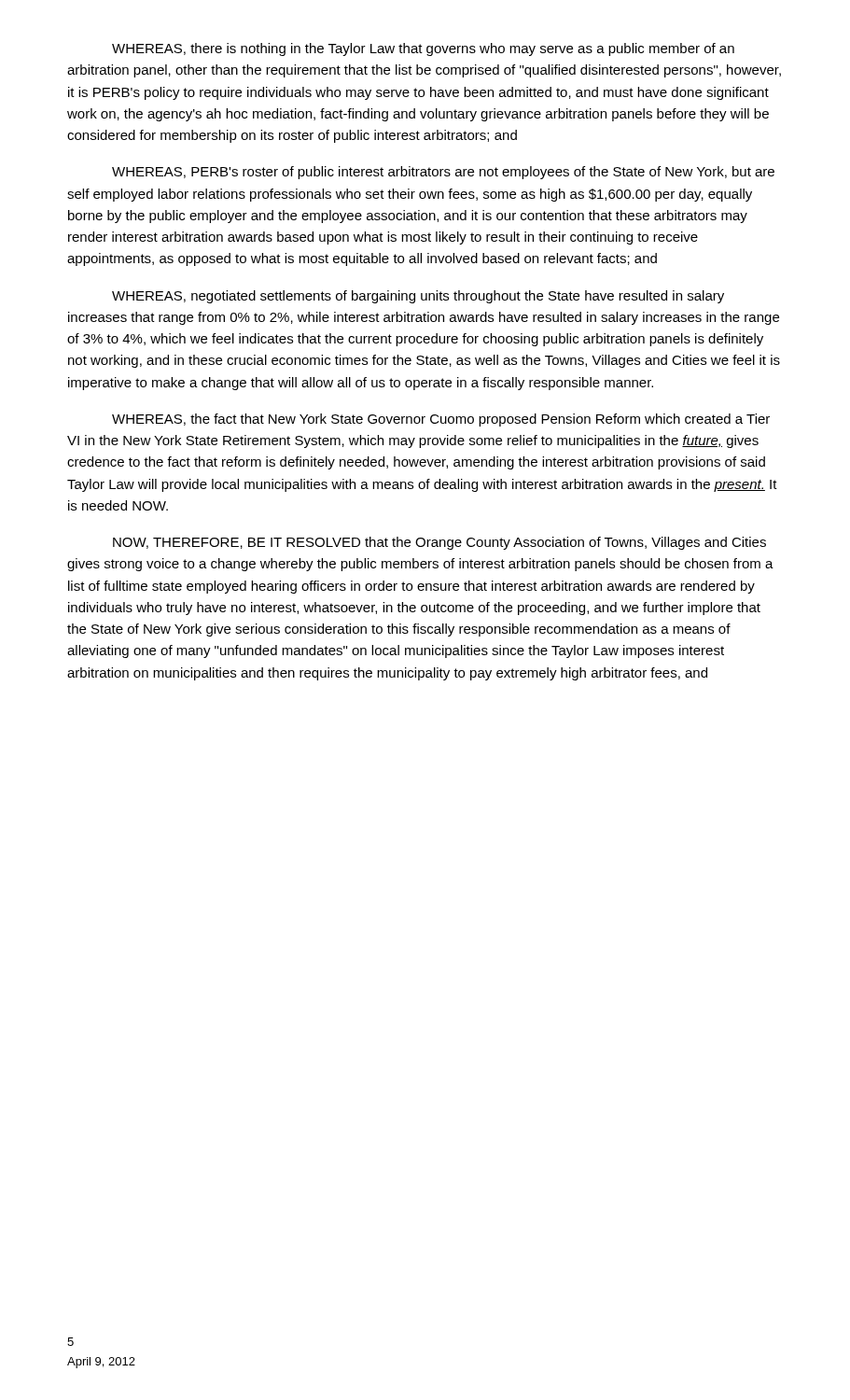This screenshot has width=850, height=1400.
Task: Find the text block that reads "WHEREAS, PERB's roster of public"
Action: pyautogui.click(x=425, y=215)
